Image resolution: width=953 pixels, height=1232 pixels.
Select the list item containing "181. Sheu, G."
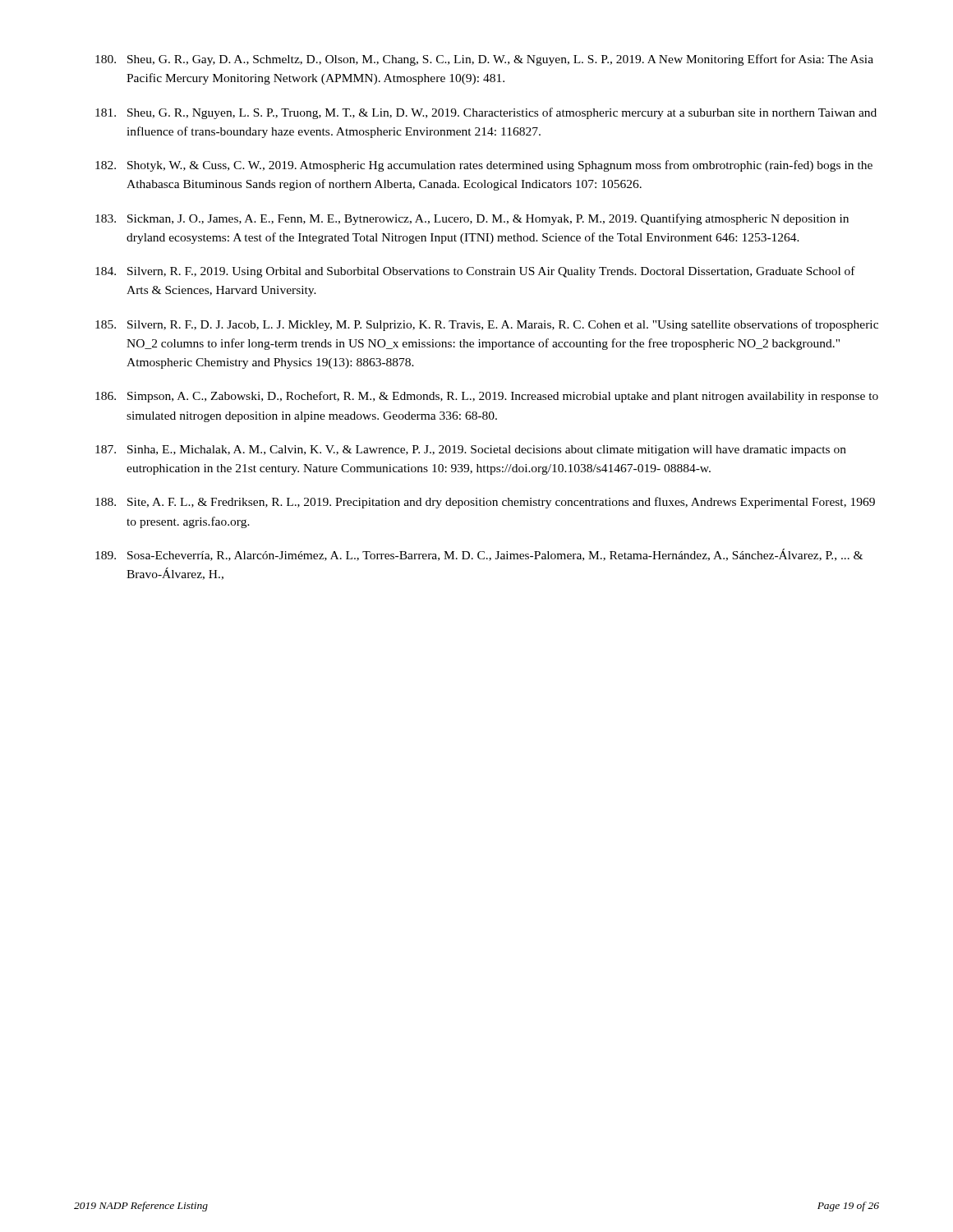tap(476, 121)
